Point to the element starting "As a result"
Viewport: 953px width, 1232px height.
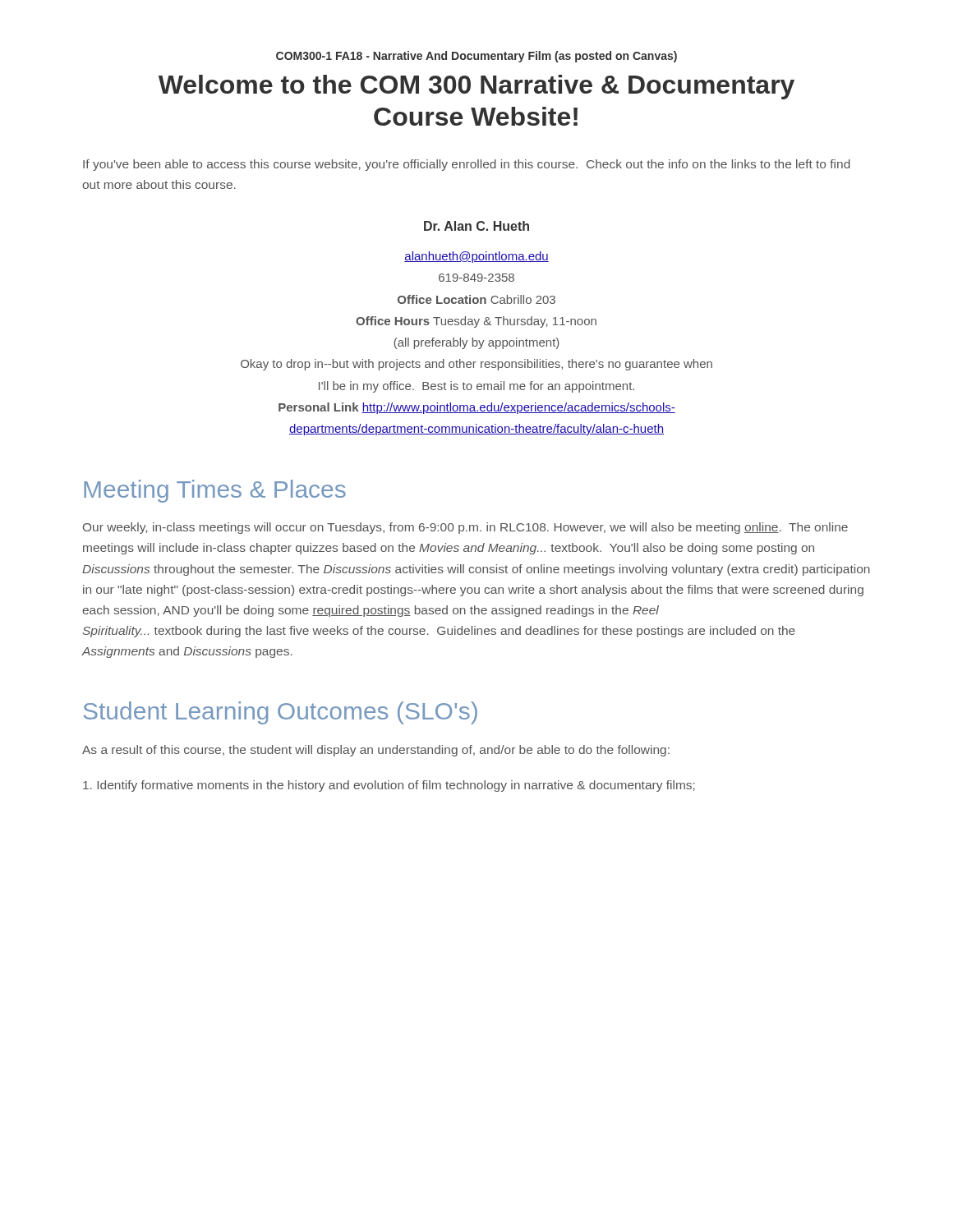pyautogui.click(x=376, y=749)
